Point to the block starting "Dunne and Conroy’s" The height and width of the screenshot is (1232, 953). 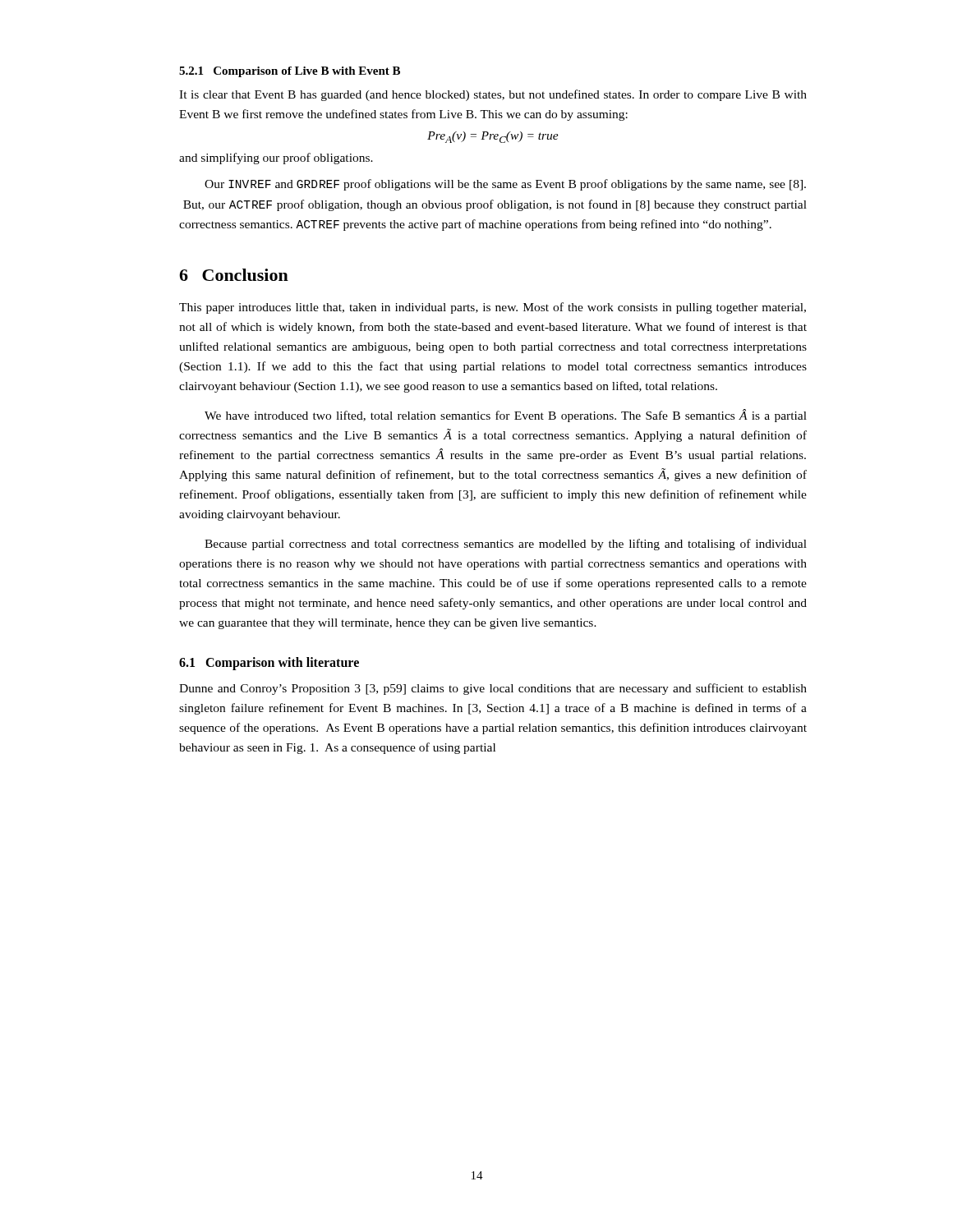tap(493, 717)
